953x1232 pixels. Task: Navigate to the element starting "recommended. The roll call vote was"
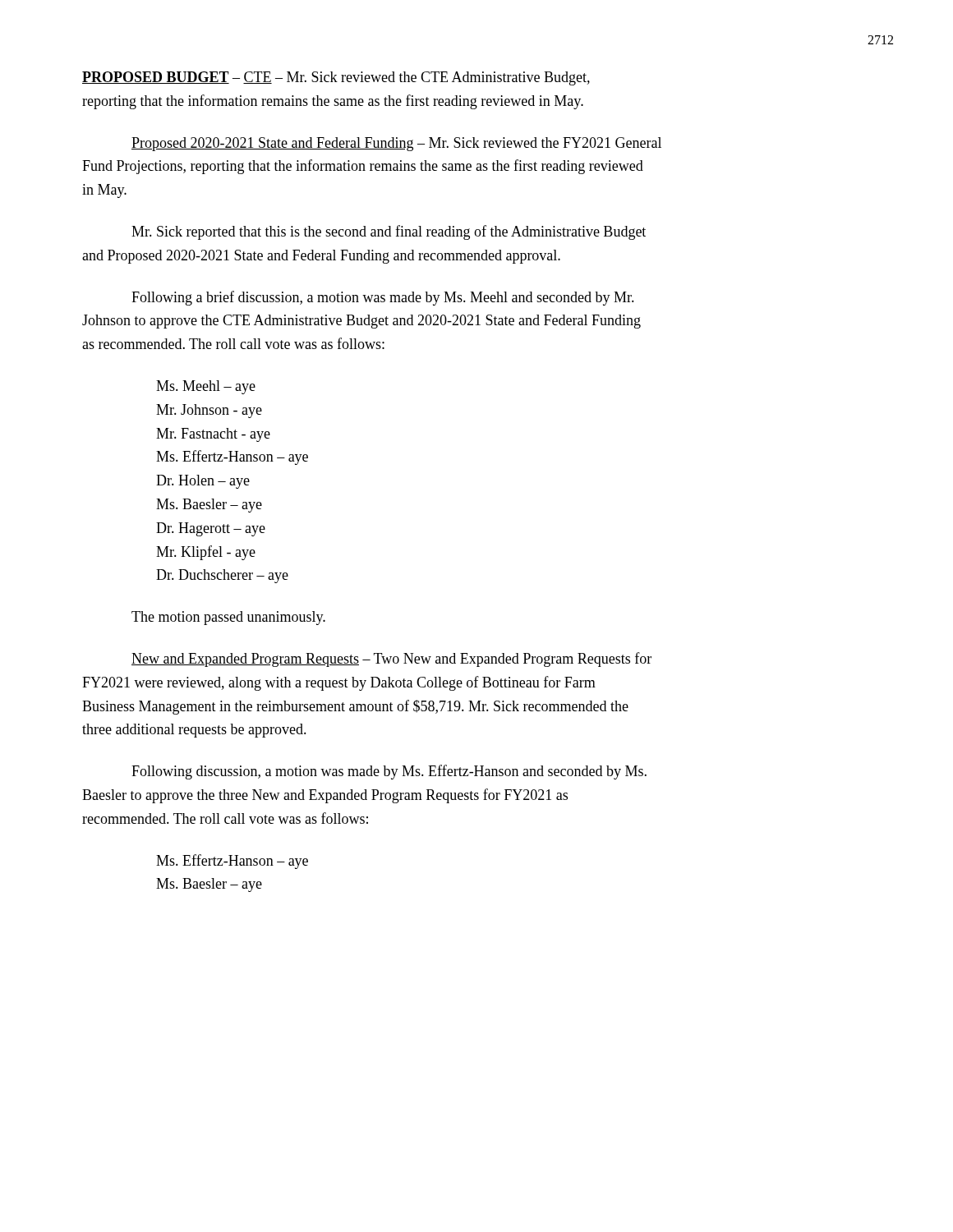tap(226, 819)
